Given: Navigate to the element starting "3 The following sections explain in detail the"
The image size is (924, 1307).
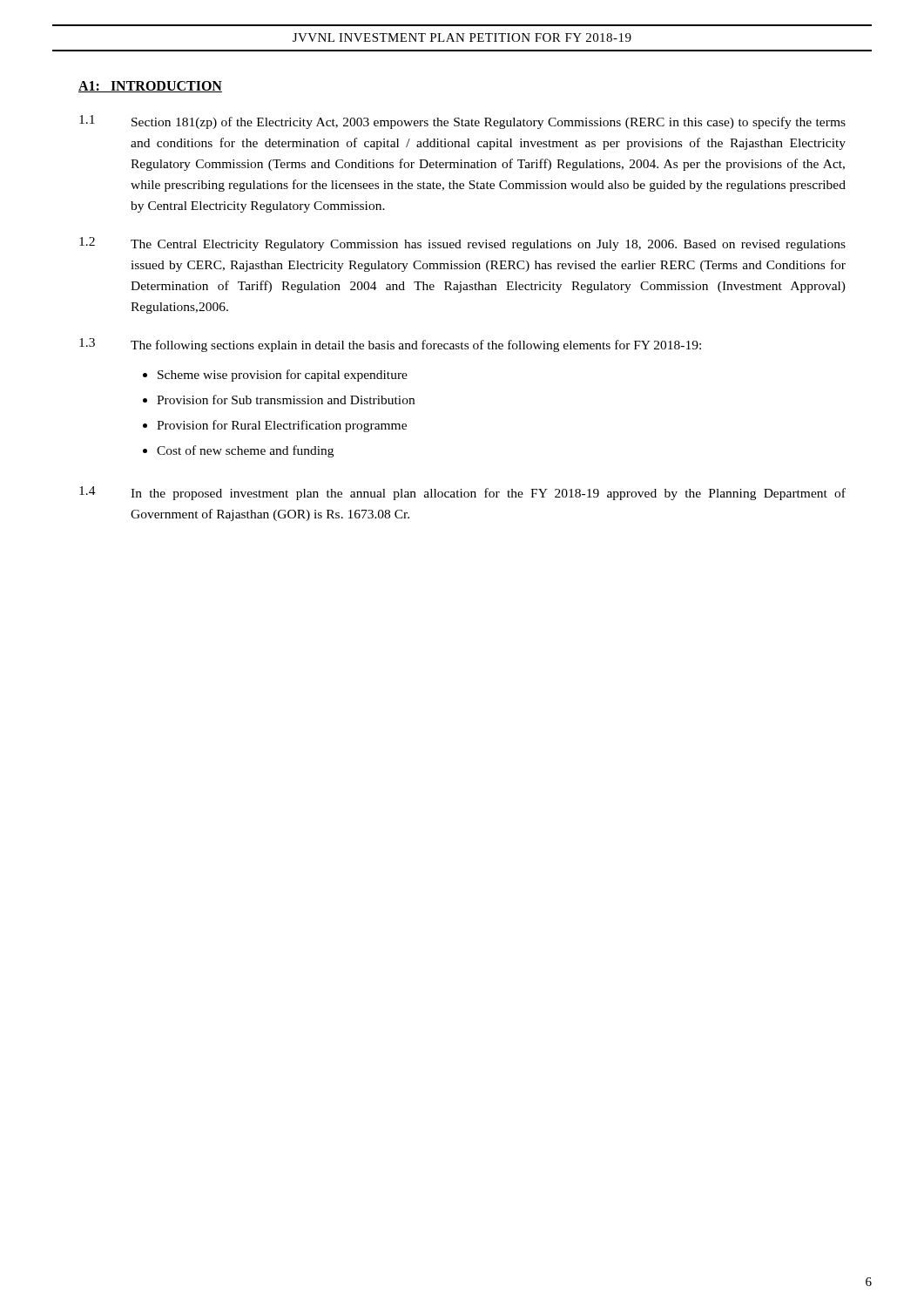Looking at the screenshot, I should [390, 345].
